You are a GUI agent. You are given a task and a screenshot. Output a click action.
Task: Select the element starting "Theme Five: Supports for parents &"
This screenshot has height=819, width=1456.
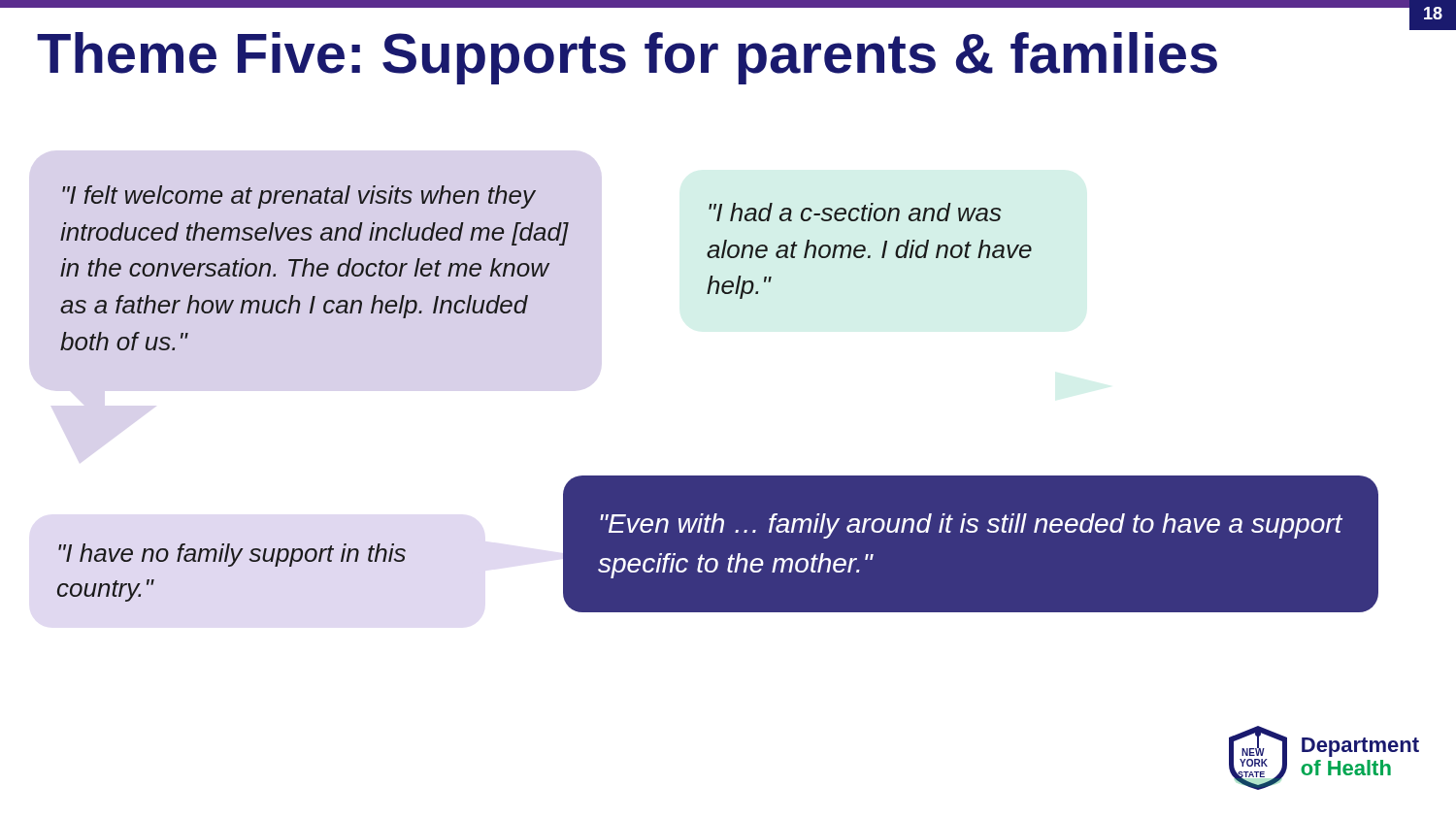click(x=628, y=53)
